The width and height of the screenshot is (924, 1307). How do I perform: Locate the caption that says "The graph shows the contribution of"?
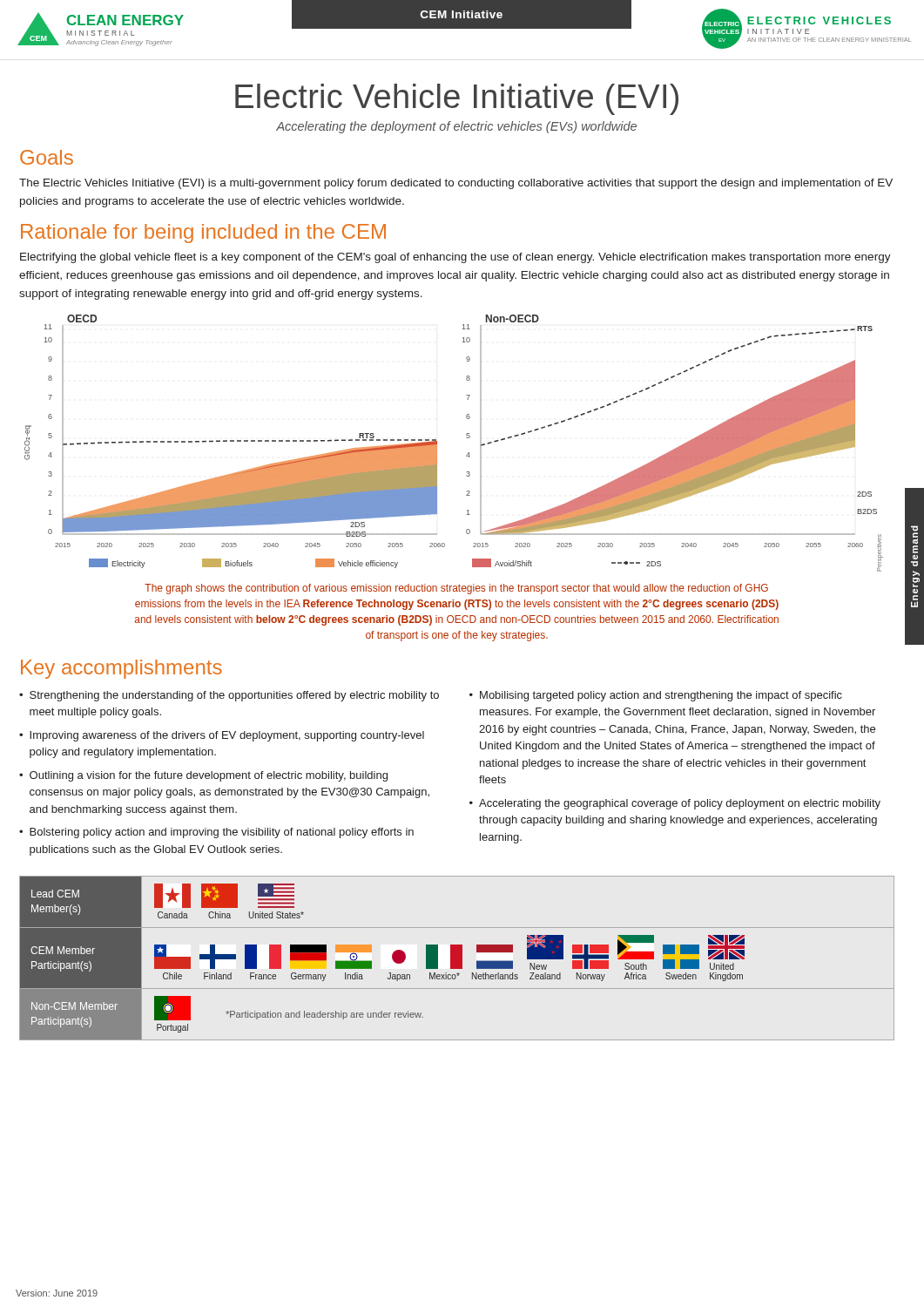[x=457, y=611]
